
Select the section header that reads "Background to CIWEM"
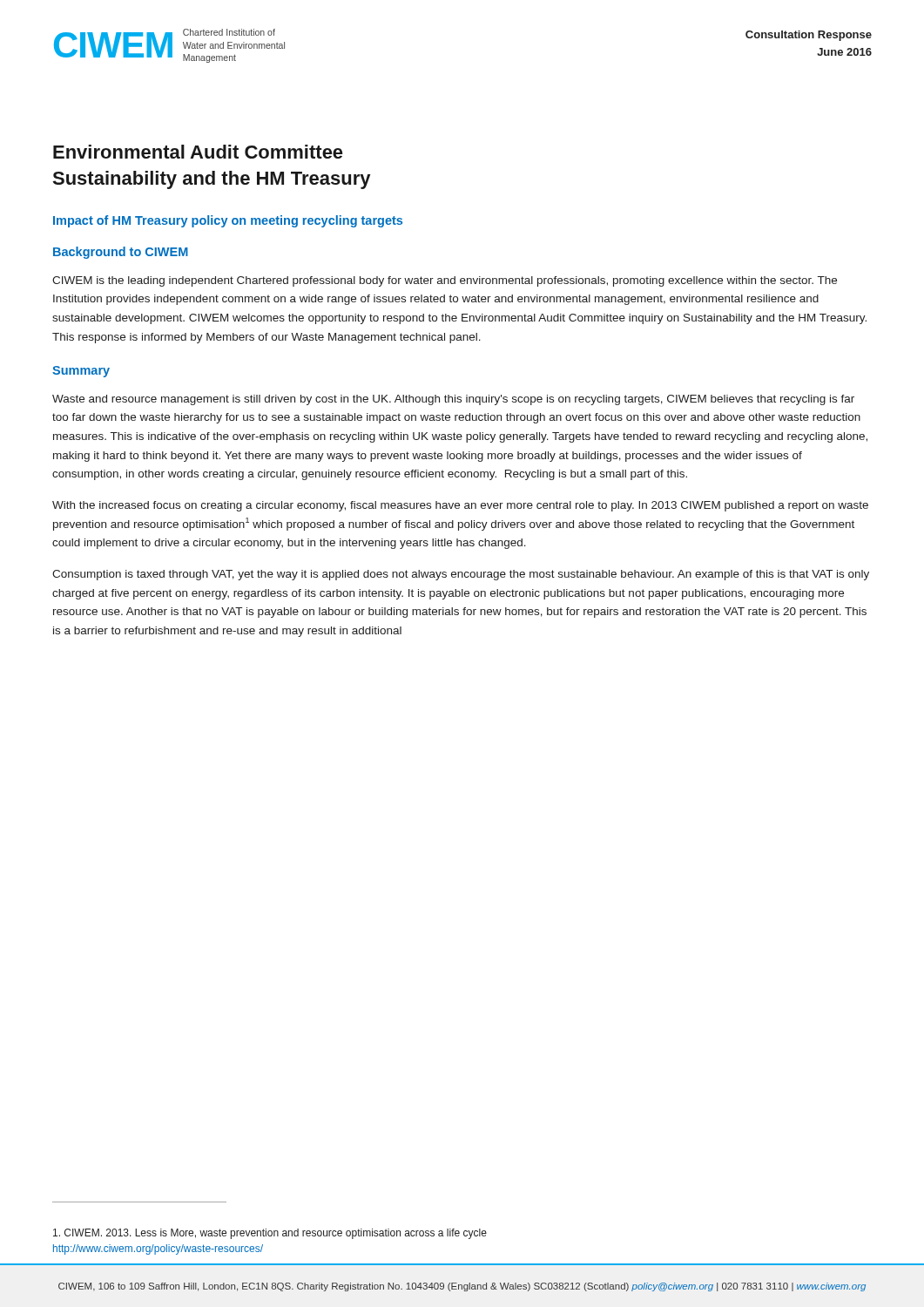(x=121, y=253)
